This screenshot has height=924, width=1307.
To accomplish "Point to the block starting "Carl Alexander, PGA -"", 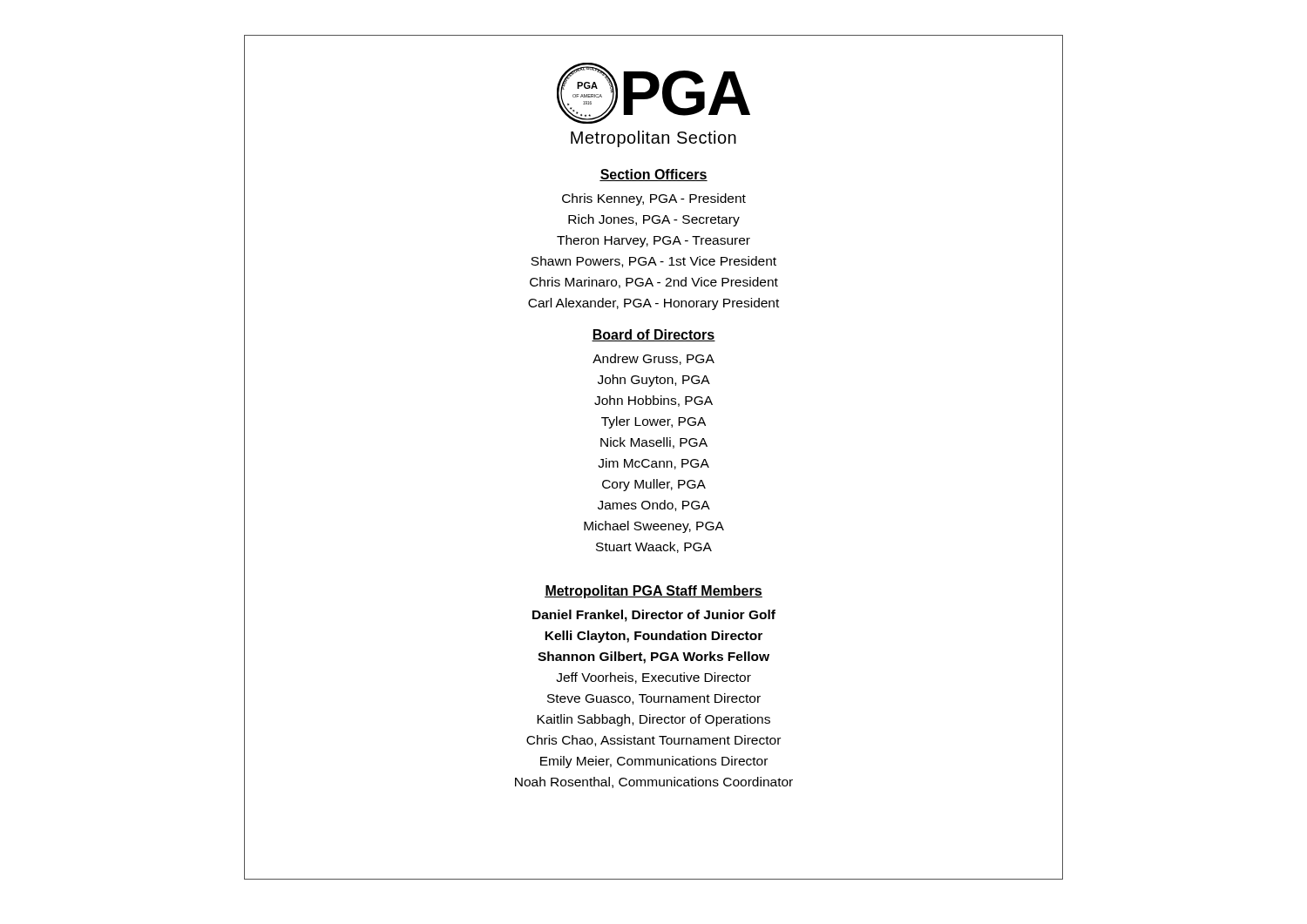I will 654,303.
